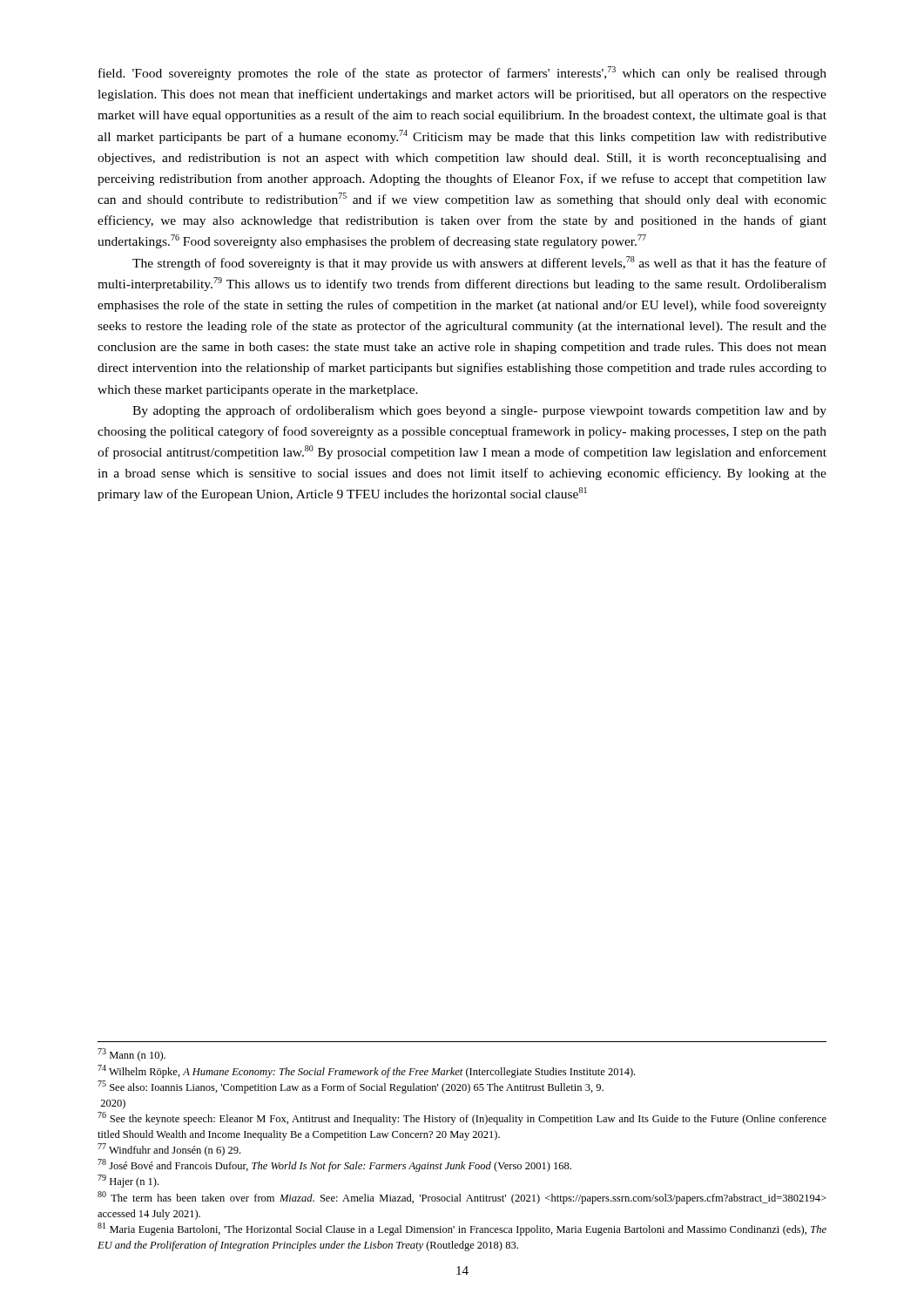Image resolution: width=924 pixels, height=1307 pixels.
Task: Find the footnote that reads "81 Maria Eugenia Bartoloni, 'The"
Action: (x=462, y=1236)
